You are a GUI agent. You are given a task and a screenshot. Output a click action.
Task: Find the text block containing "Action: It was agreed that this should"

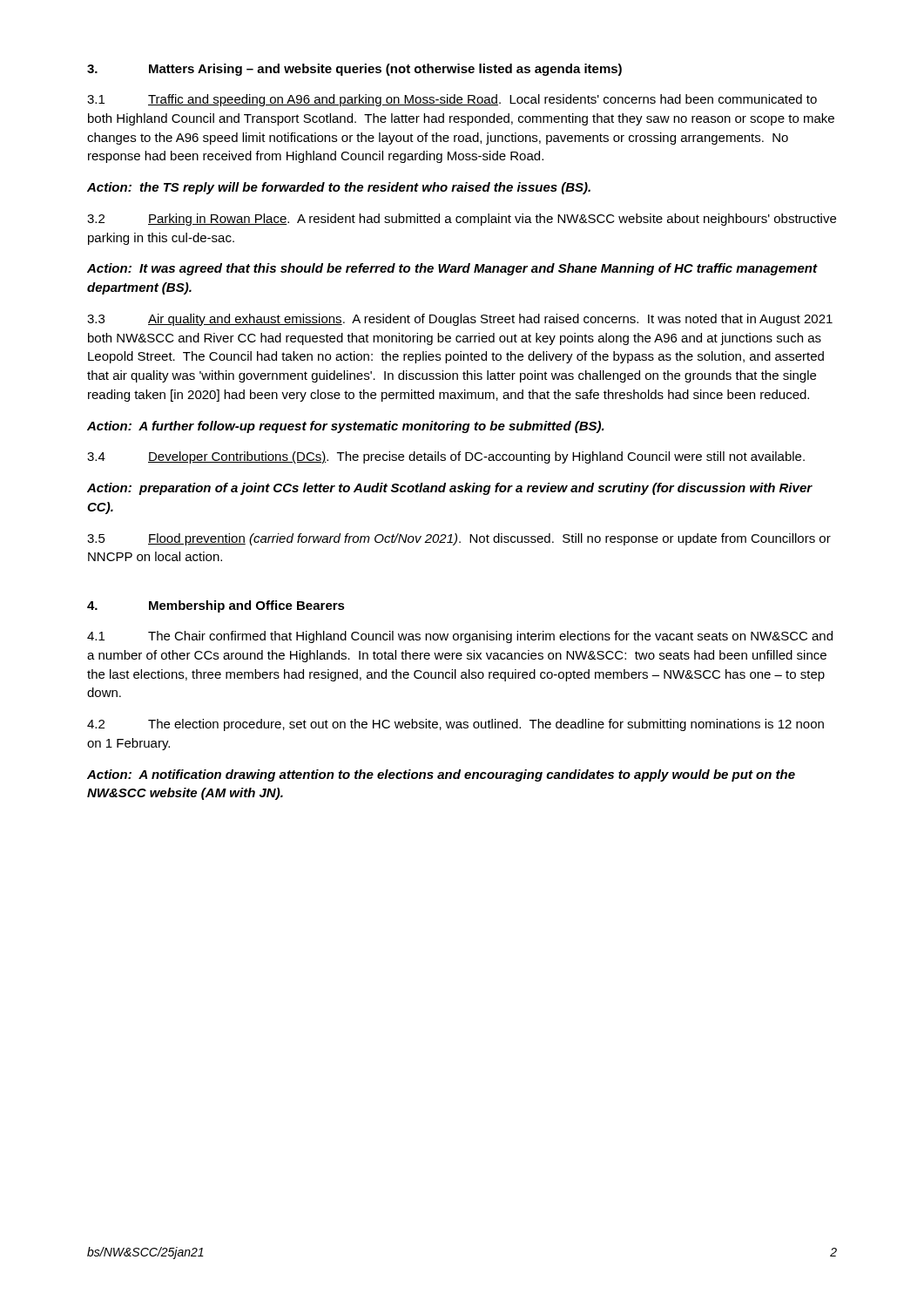[x=452, y=278]
